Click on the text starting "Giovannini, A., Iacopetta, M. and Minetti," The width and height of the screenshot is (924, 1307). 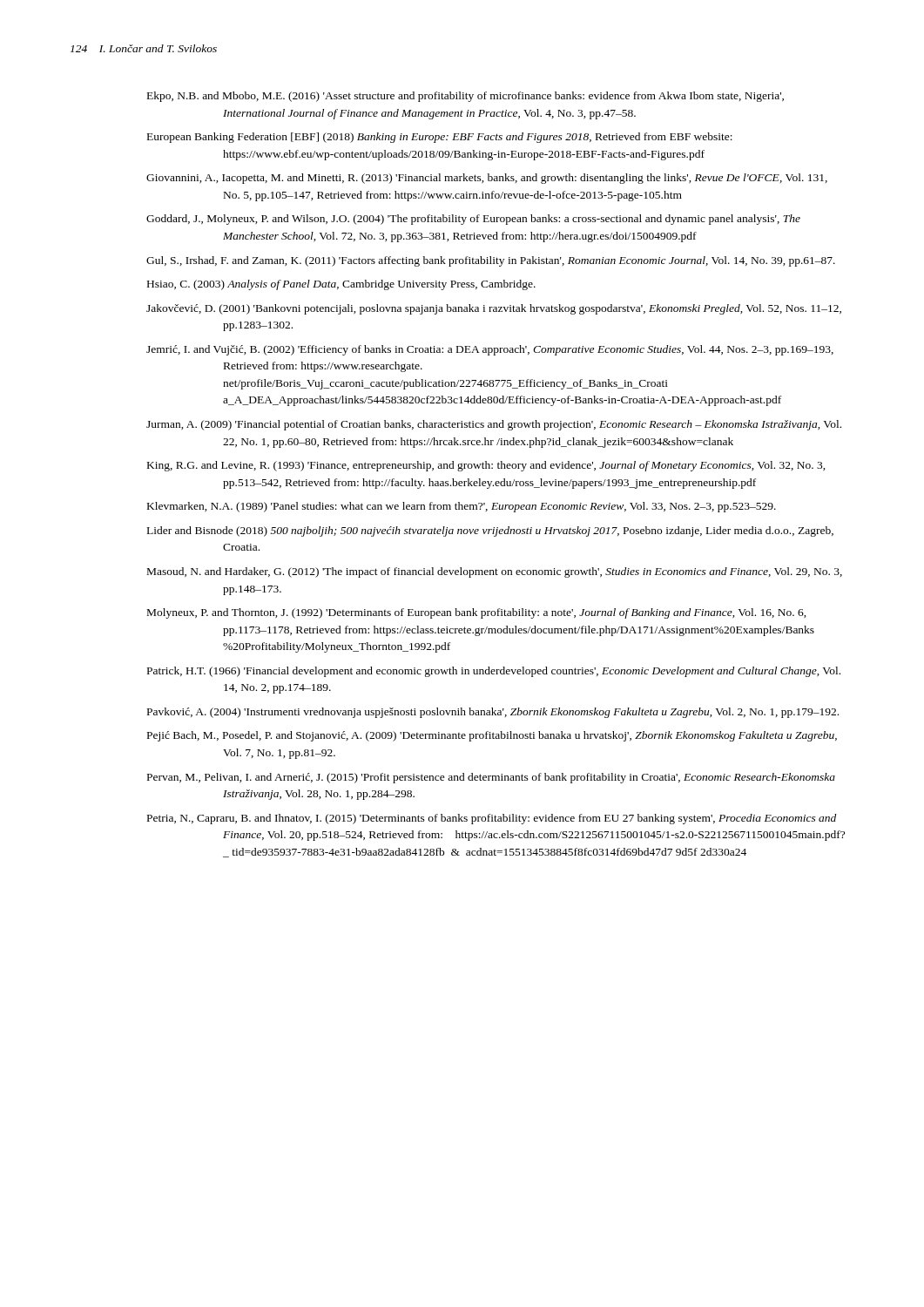pos(487,186)
